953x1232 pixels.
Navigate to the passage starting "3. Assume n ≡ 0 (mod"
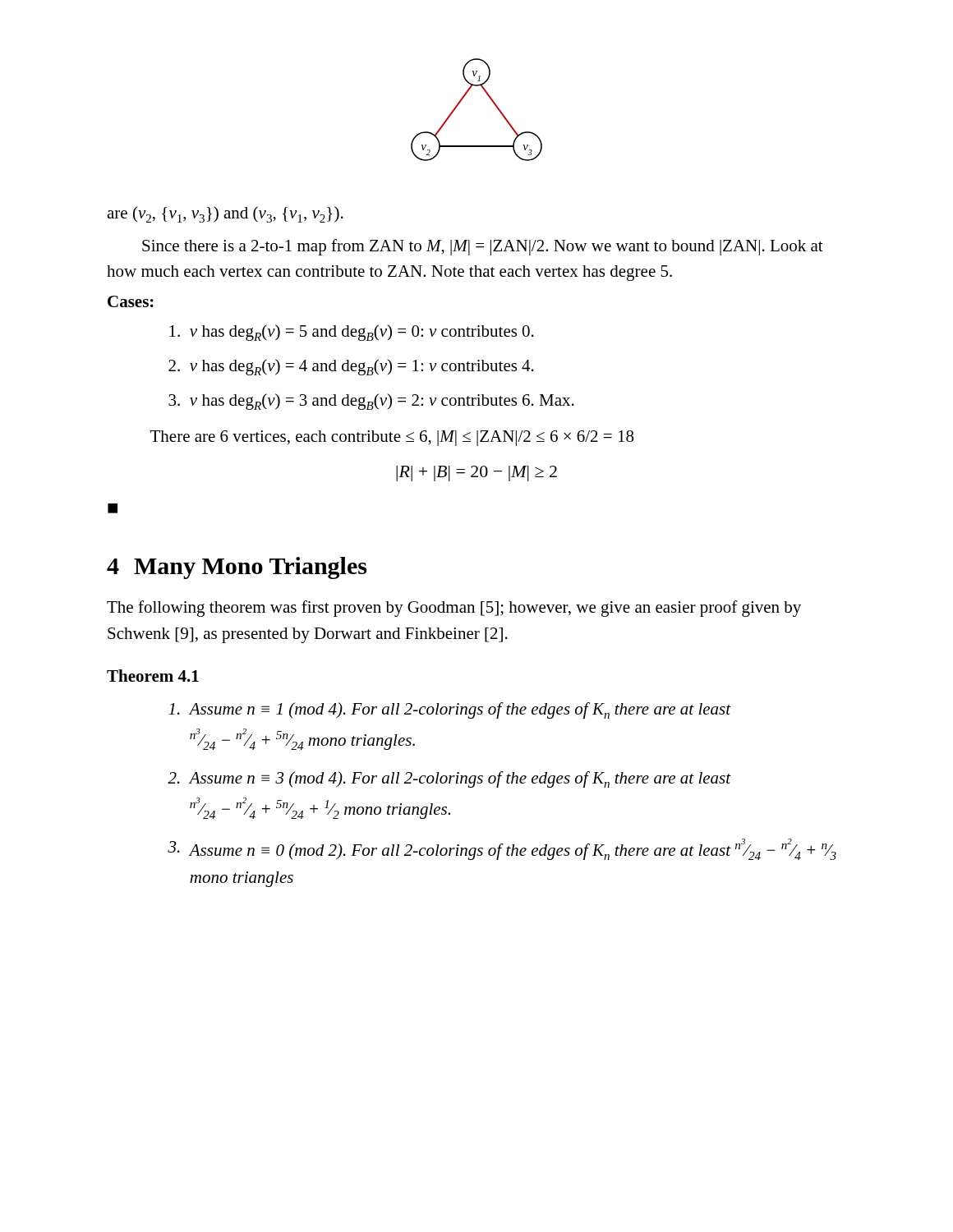click(498, 863)
